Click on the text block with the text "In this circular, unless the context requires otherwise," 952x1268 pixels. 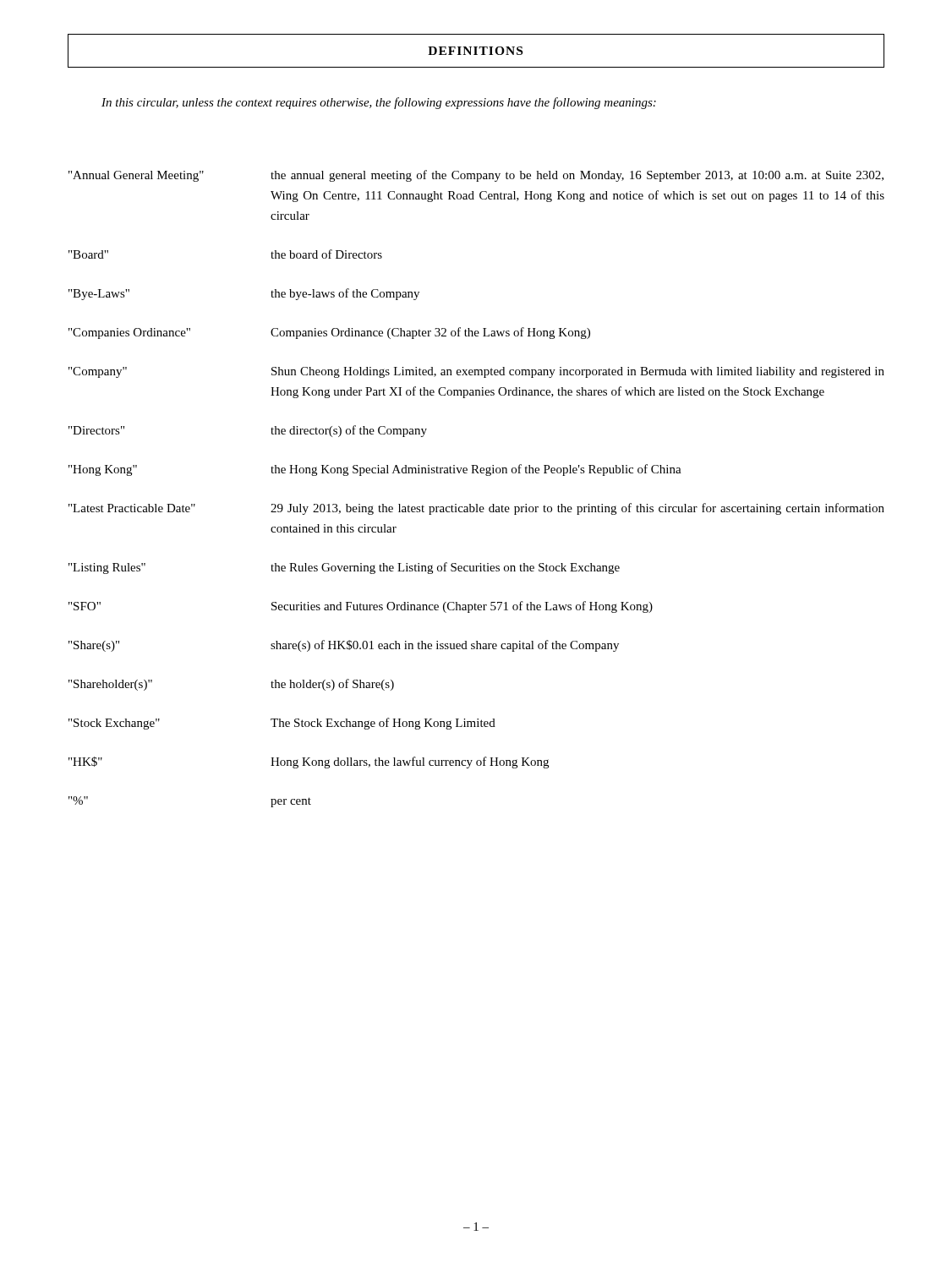[x=379, y=102]
